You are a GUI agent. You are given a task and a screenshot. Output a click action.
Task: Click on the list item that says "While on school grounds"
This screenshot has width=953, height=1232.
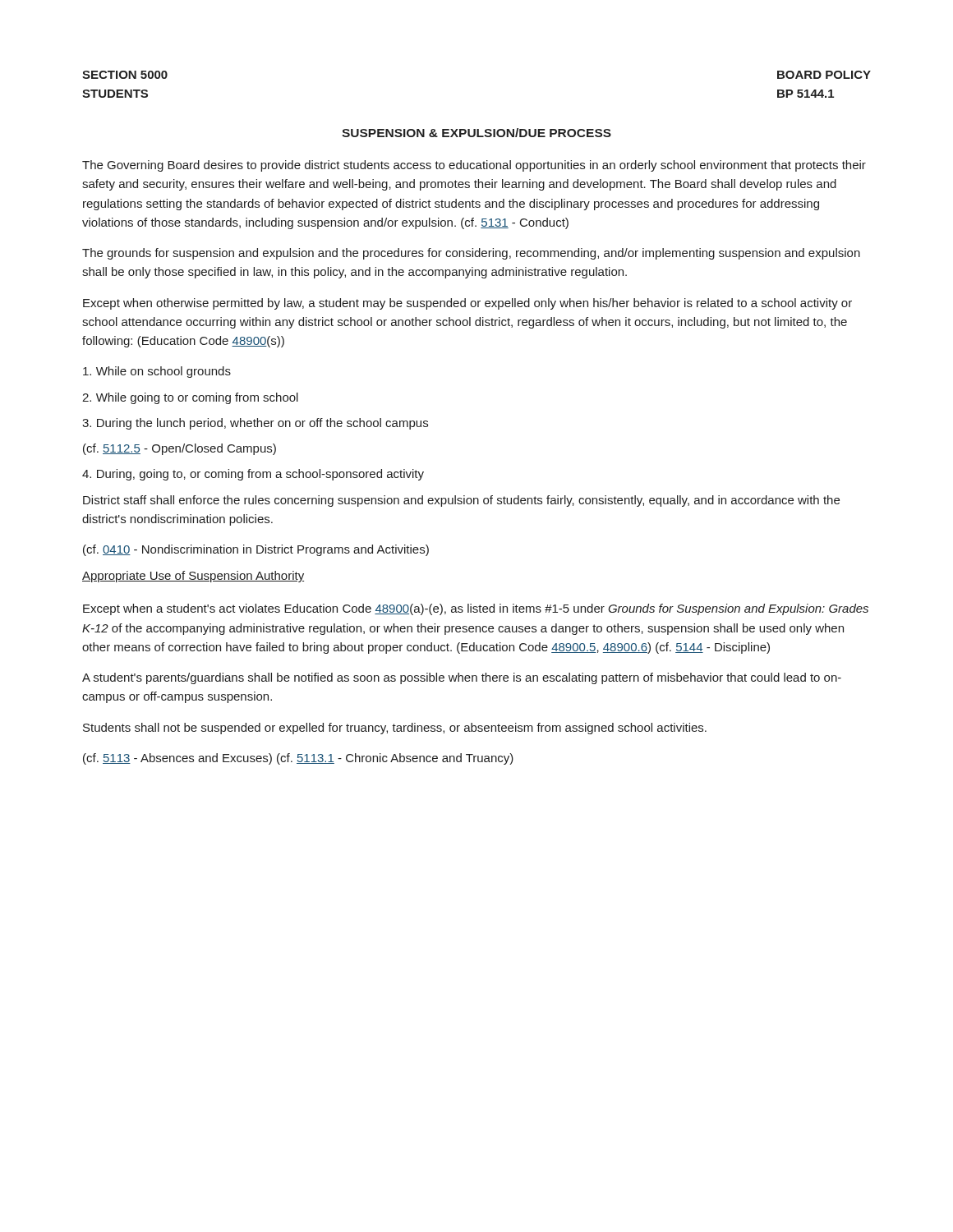156,371
